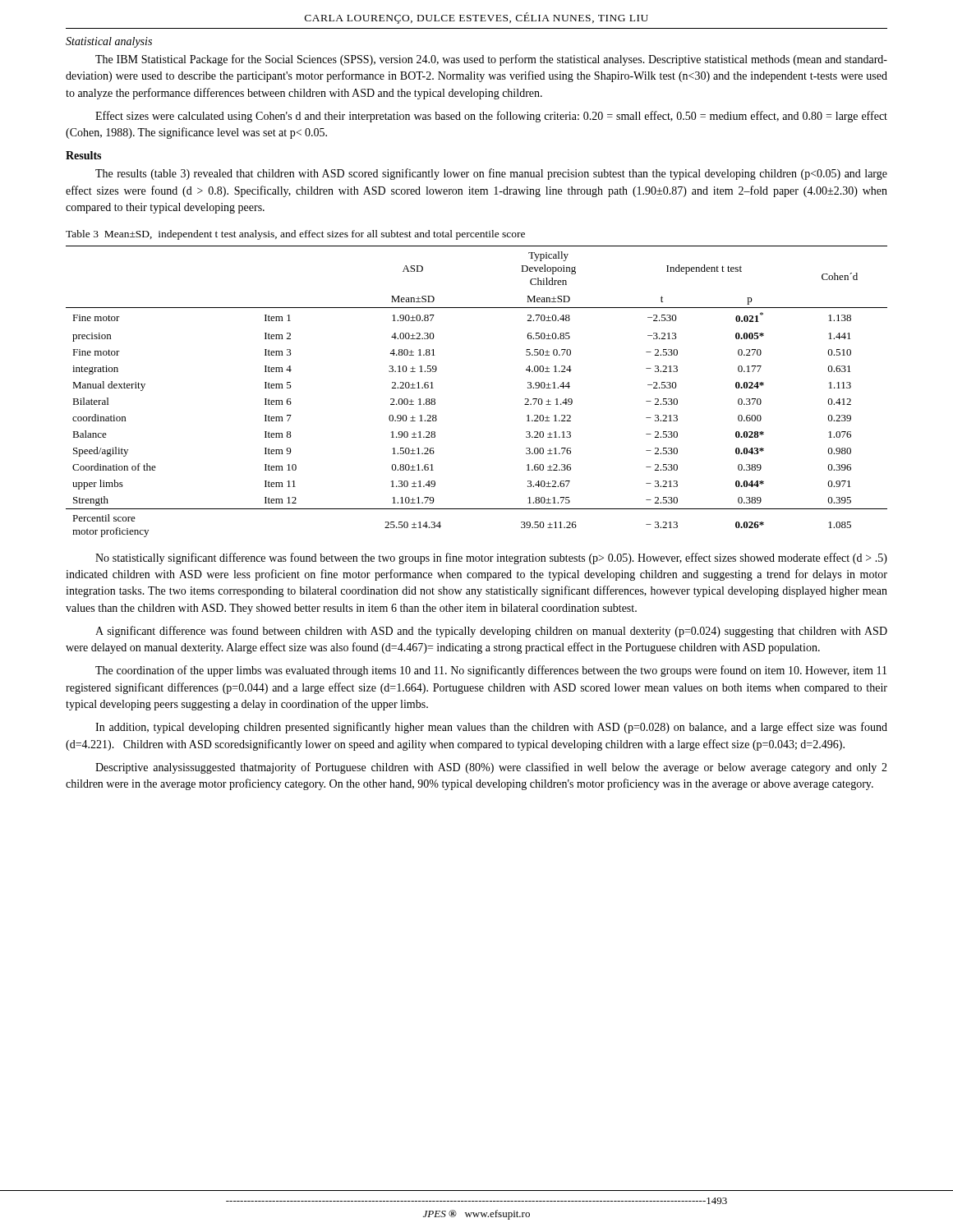Select the block starting "The results (table 3) revealed that"
Viewport: 953px width, 1232px height.
[476, 191]
